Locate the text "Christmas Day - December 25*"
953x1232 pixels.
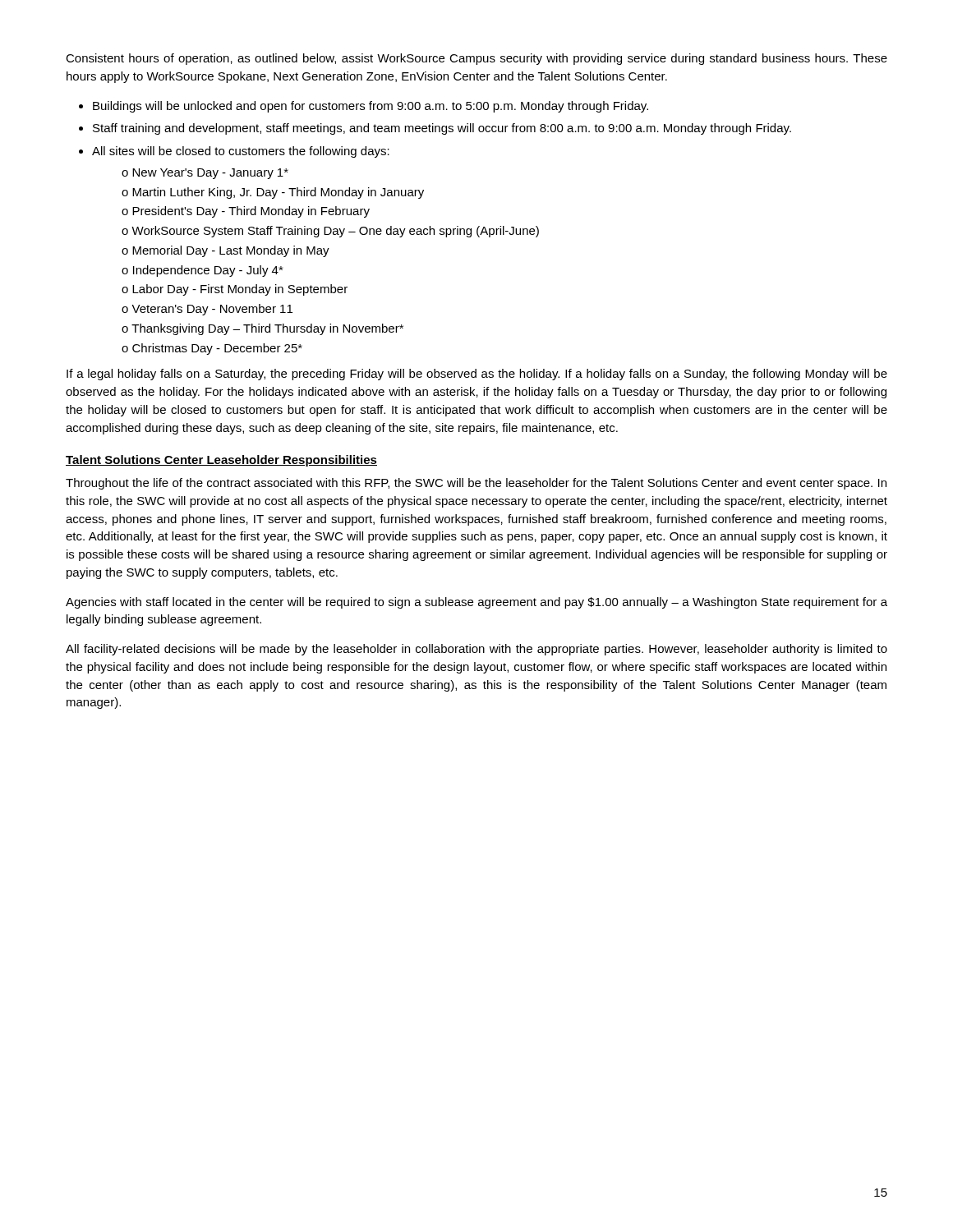217,347
